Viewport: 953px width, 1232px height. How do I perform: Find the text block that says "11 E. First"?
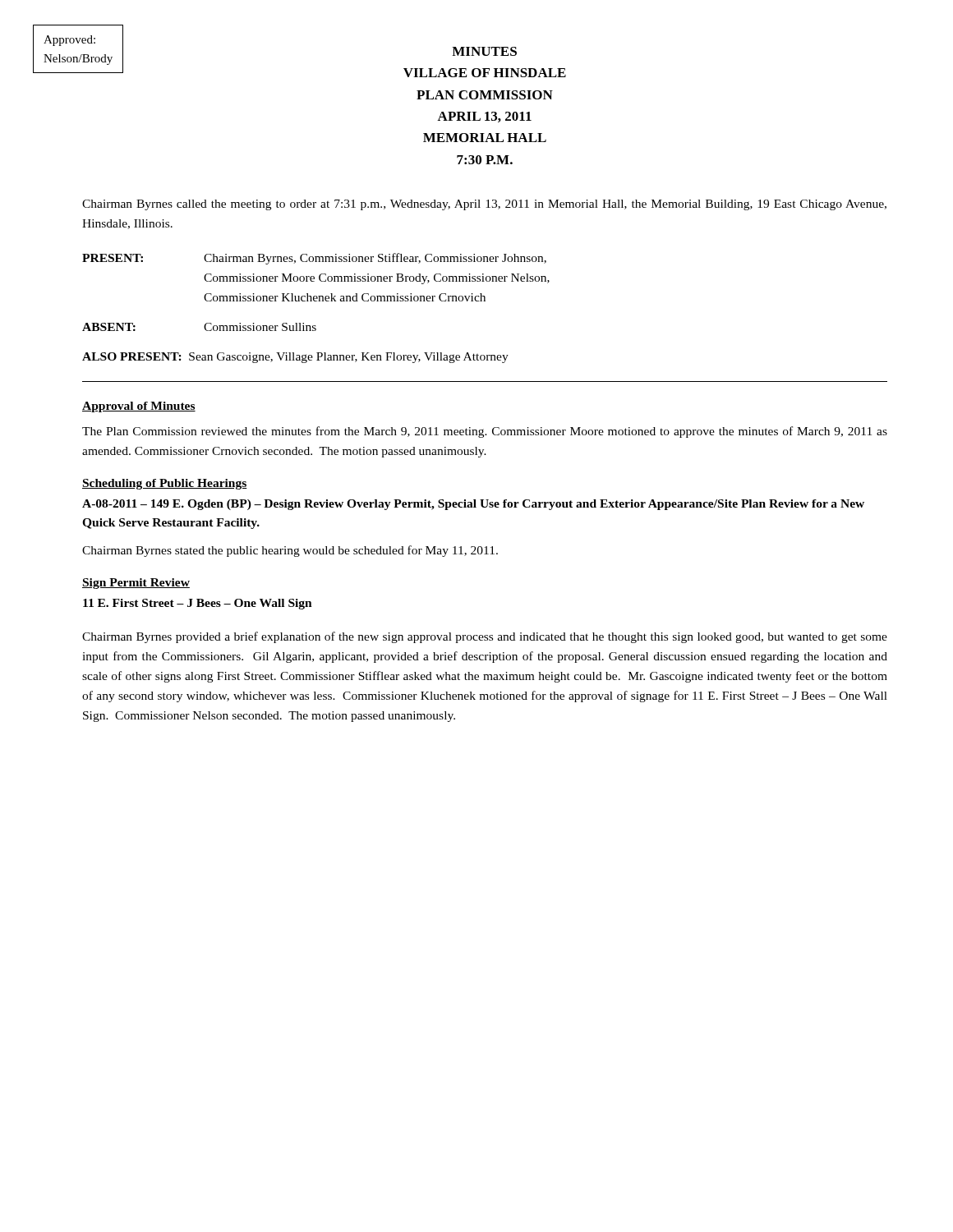point(197,602)
